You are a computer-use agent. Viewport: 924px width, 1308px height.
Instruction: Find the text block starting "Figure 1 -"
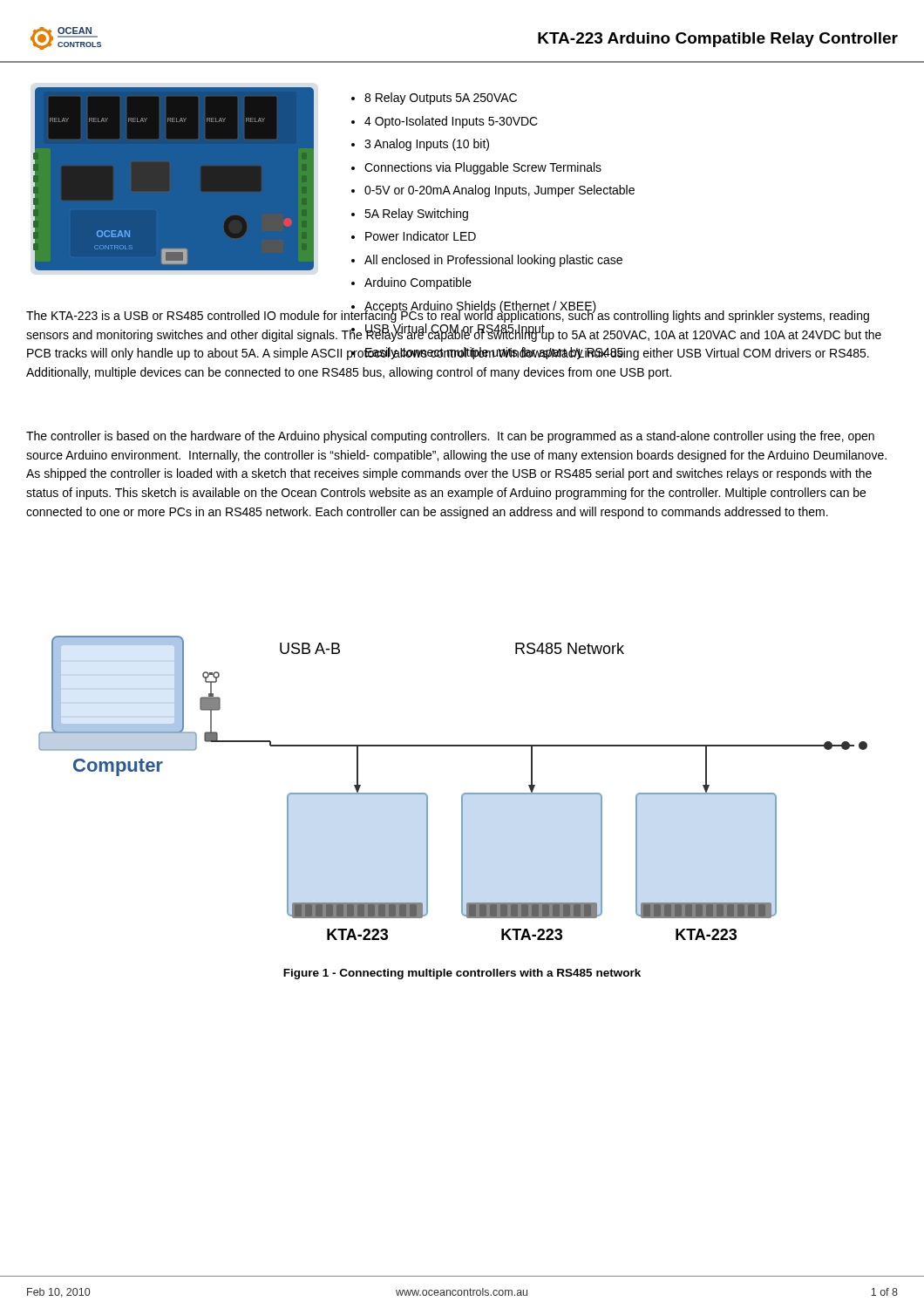462,973
